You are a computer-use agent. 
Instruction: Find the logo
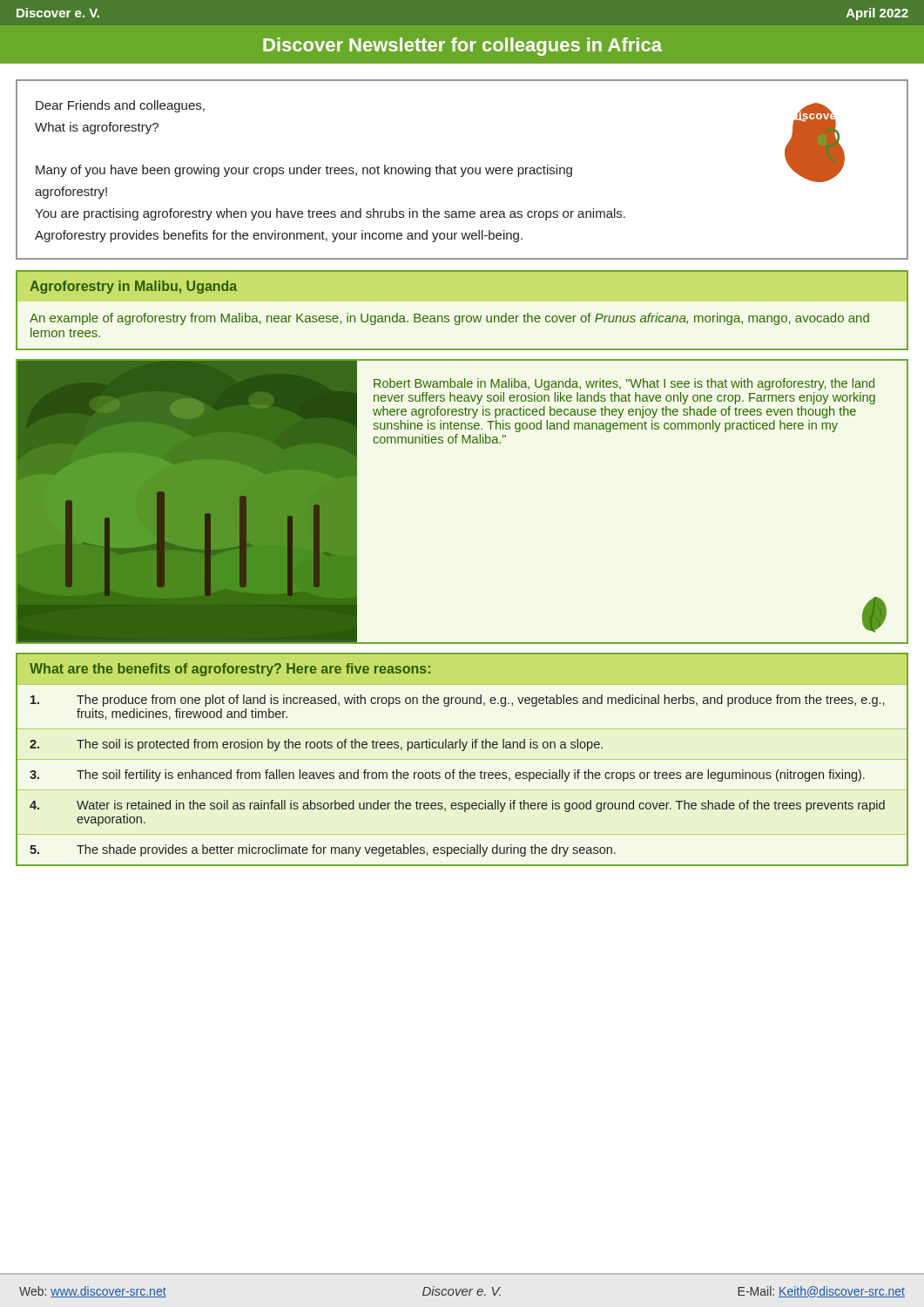(824, 145)
